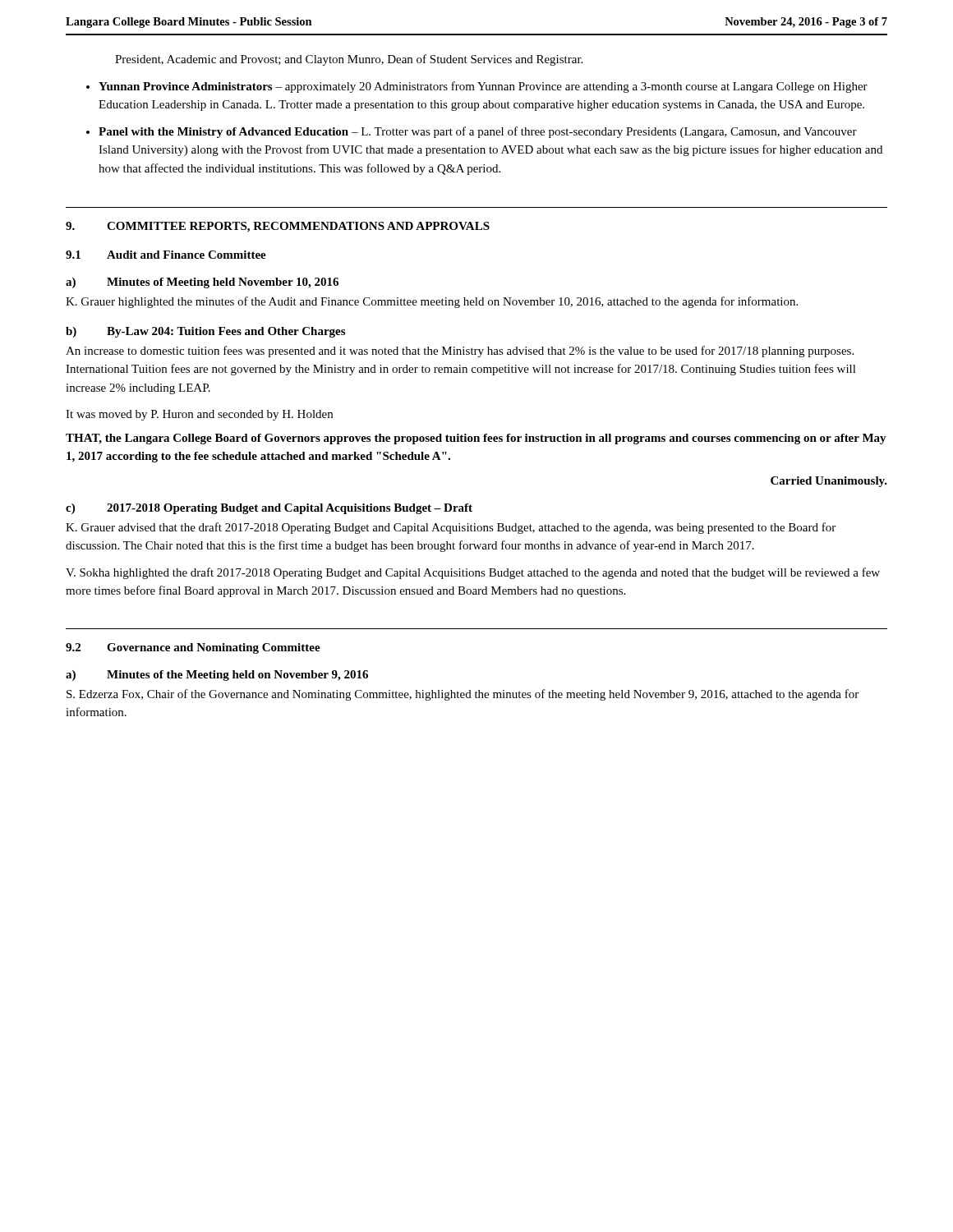Point to the block starting "It was moved by P. Huron and seconded"
This screenshot has width=953, height=1232.
click(200, 414)
